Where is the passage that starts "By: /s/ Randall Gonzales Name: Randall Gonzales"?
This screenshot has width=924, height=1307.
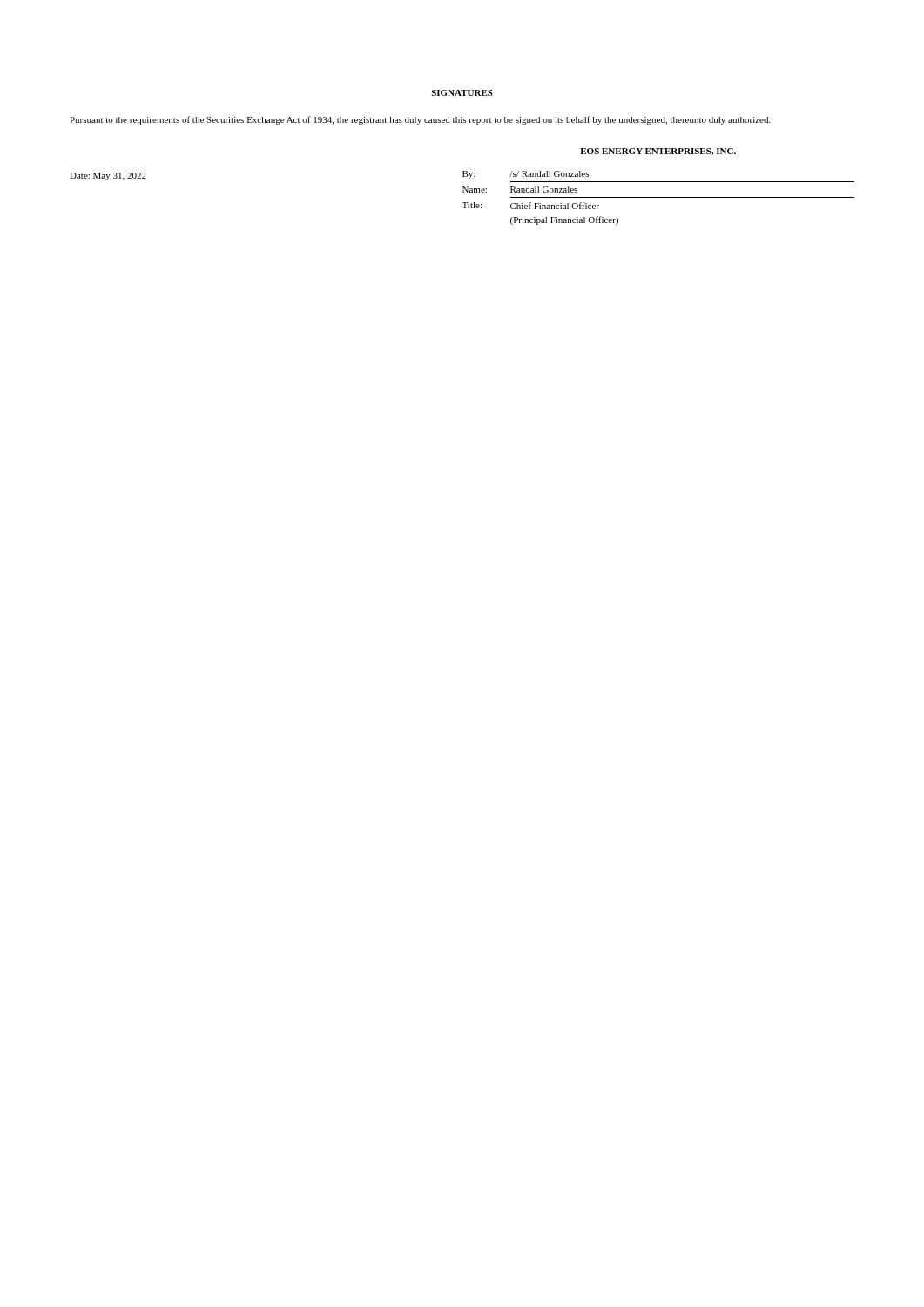coord(658,198)
